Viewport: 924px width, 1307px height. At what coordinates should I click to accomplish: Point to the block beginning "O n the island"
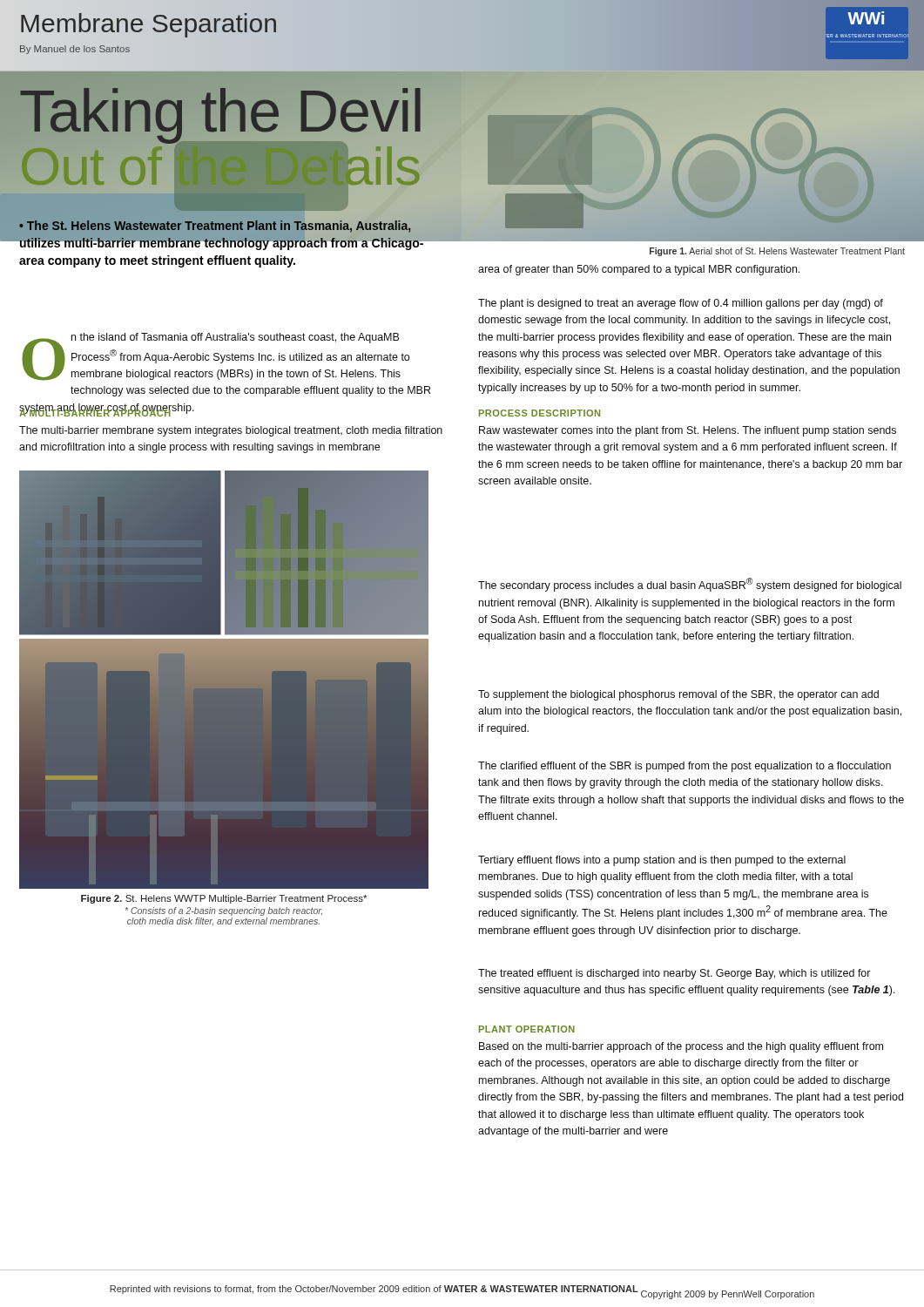click(225, 371)
